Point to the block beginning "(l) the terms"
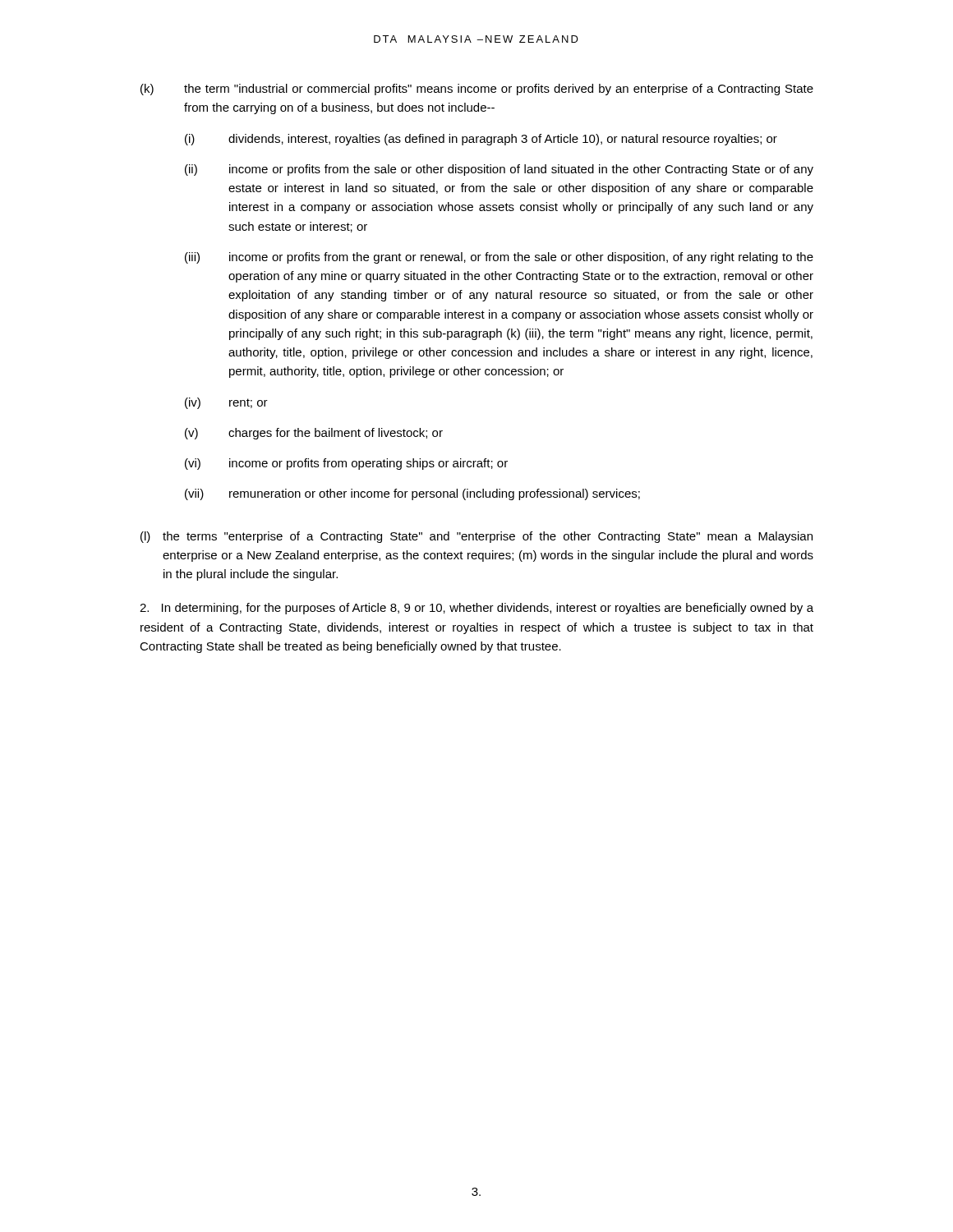Viewport: 953px width, 1232px height. (476, 555)
